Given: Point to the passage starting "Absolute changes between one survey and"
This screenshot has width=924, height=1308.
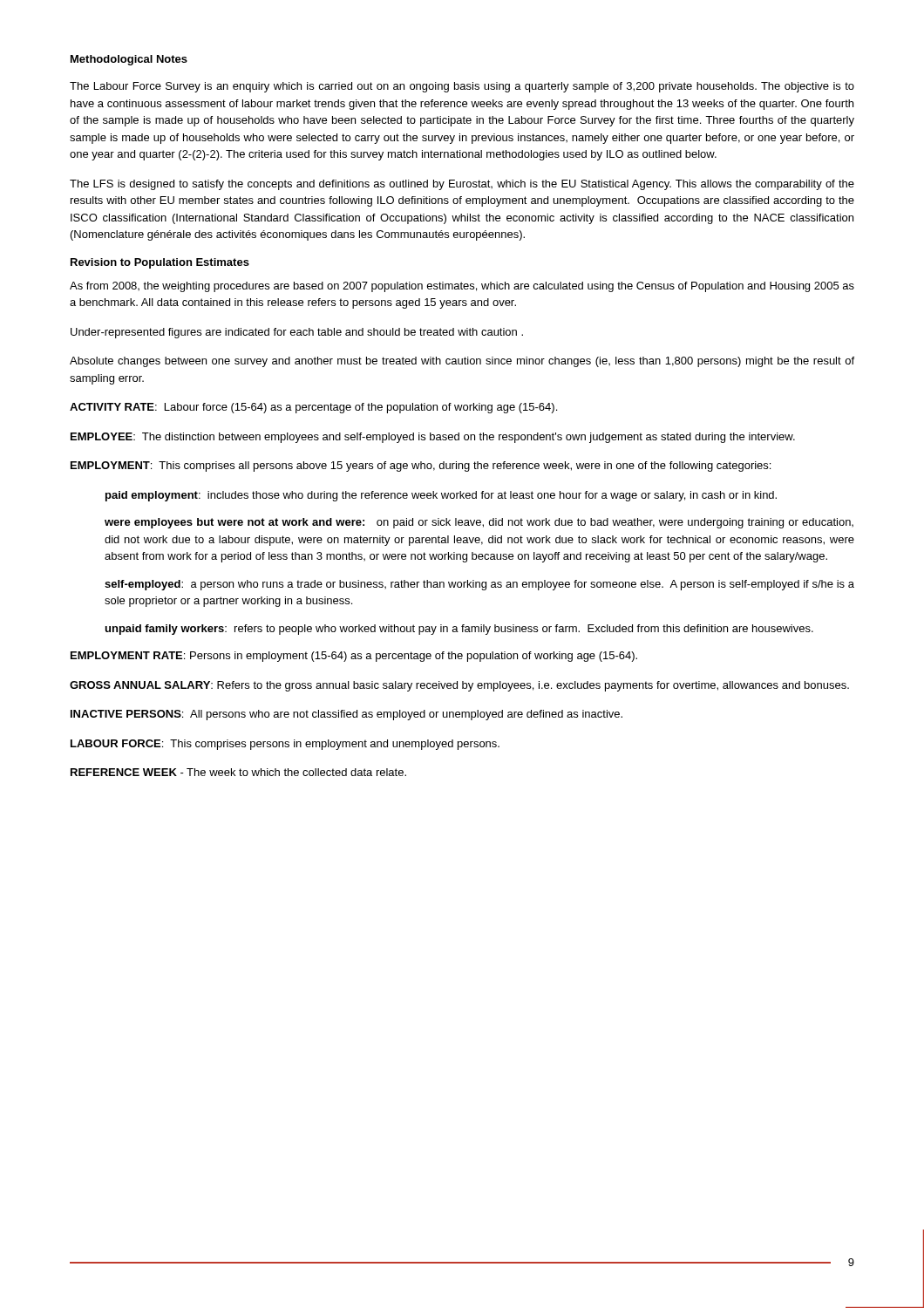Looking at the screenshot, I should [462, 369].
